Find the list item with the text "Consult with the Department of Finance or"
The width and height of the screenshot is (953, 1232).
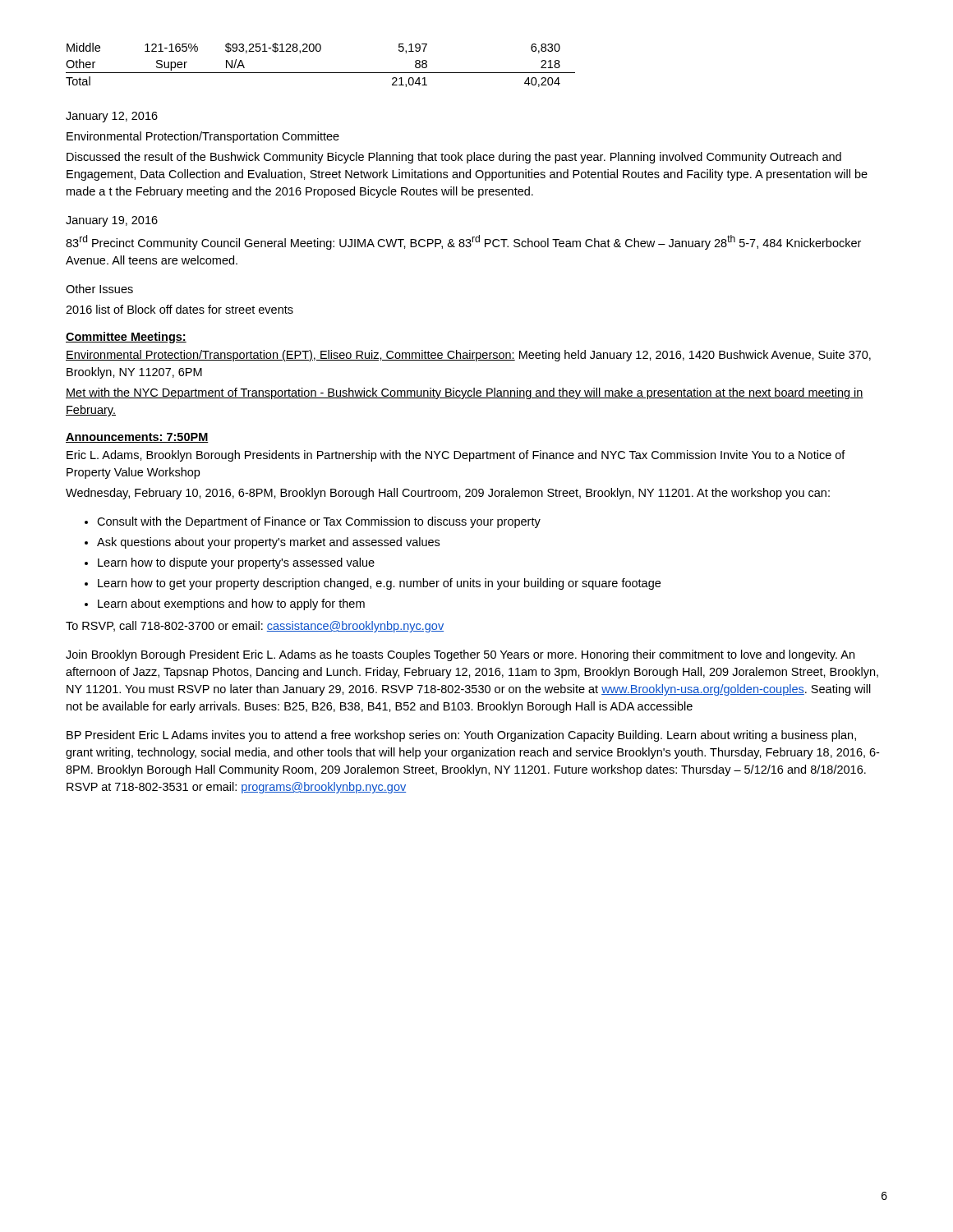(313, 522)
